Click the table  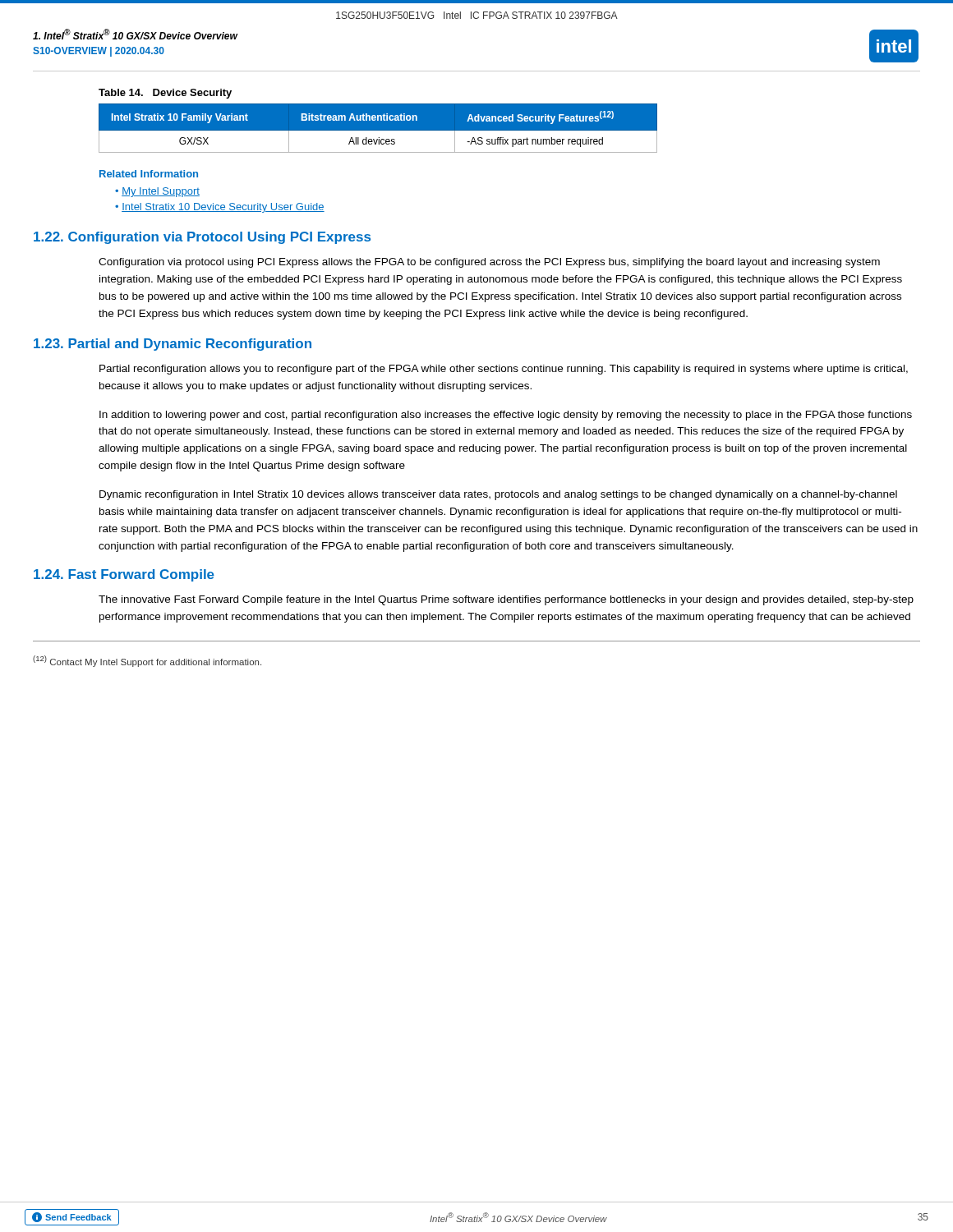[x=509, y=128]
